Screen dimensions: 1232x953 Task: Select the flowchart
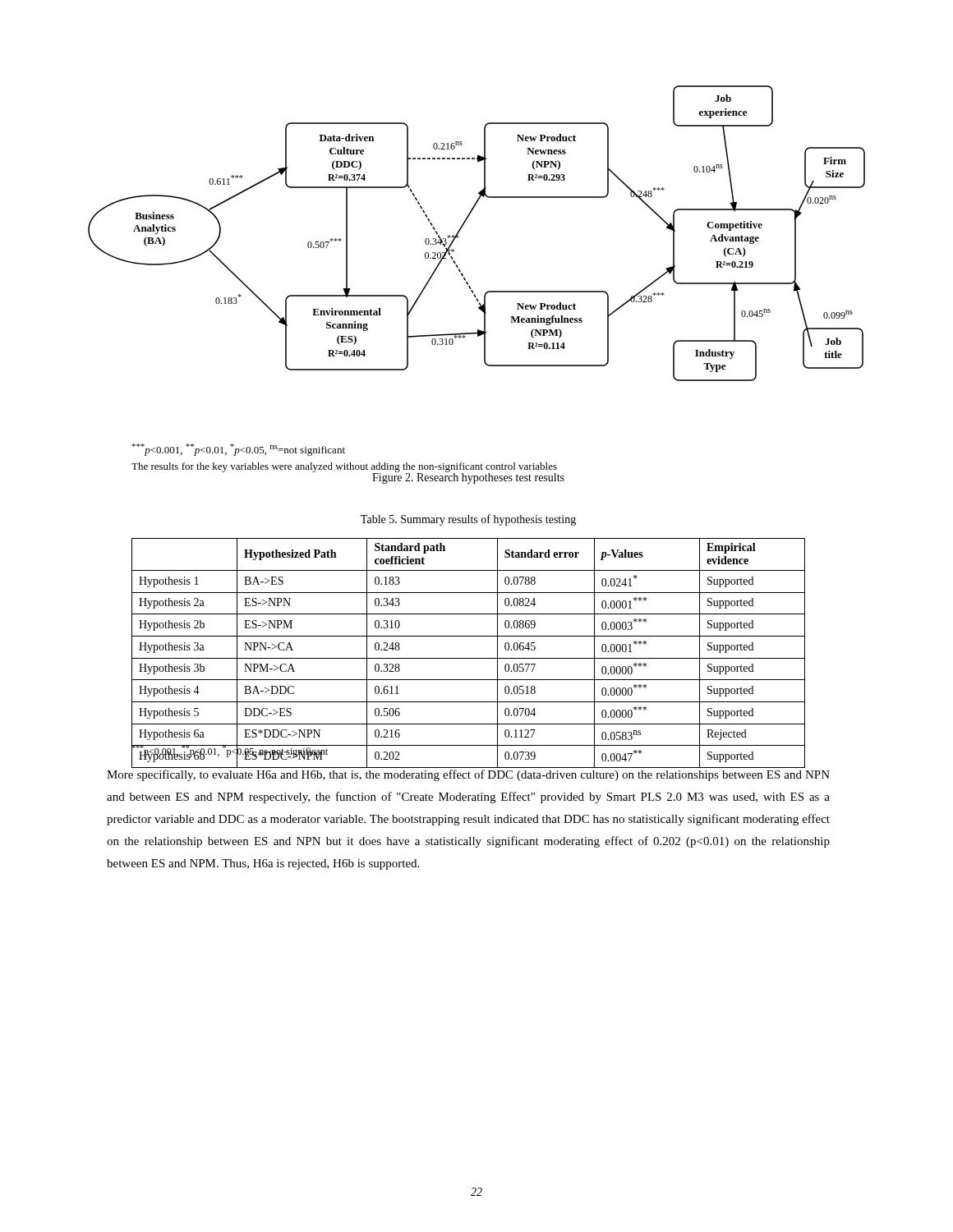476,238
